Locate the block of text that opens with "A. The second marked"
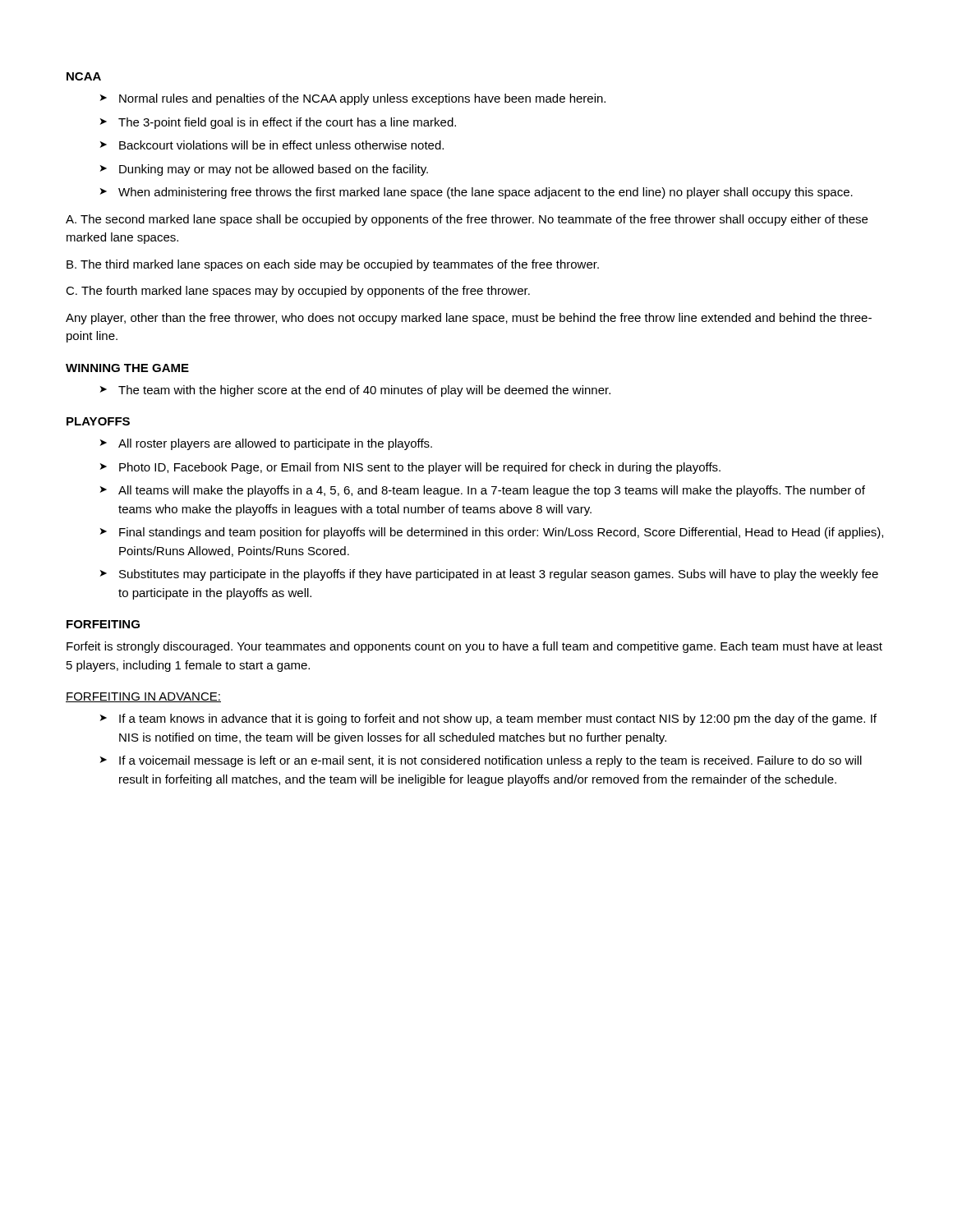The width and height of the screenshot is (953, 1232). pyautogui.click(x=467, y=228)
